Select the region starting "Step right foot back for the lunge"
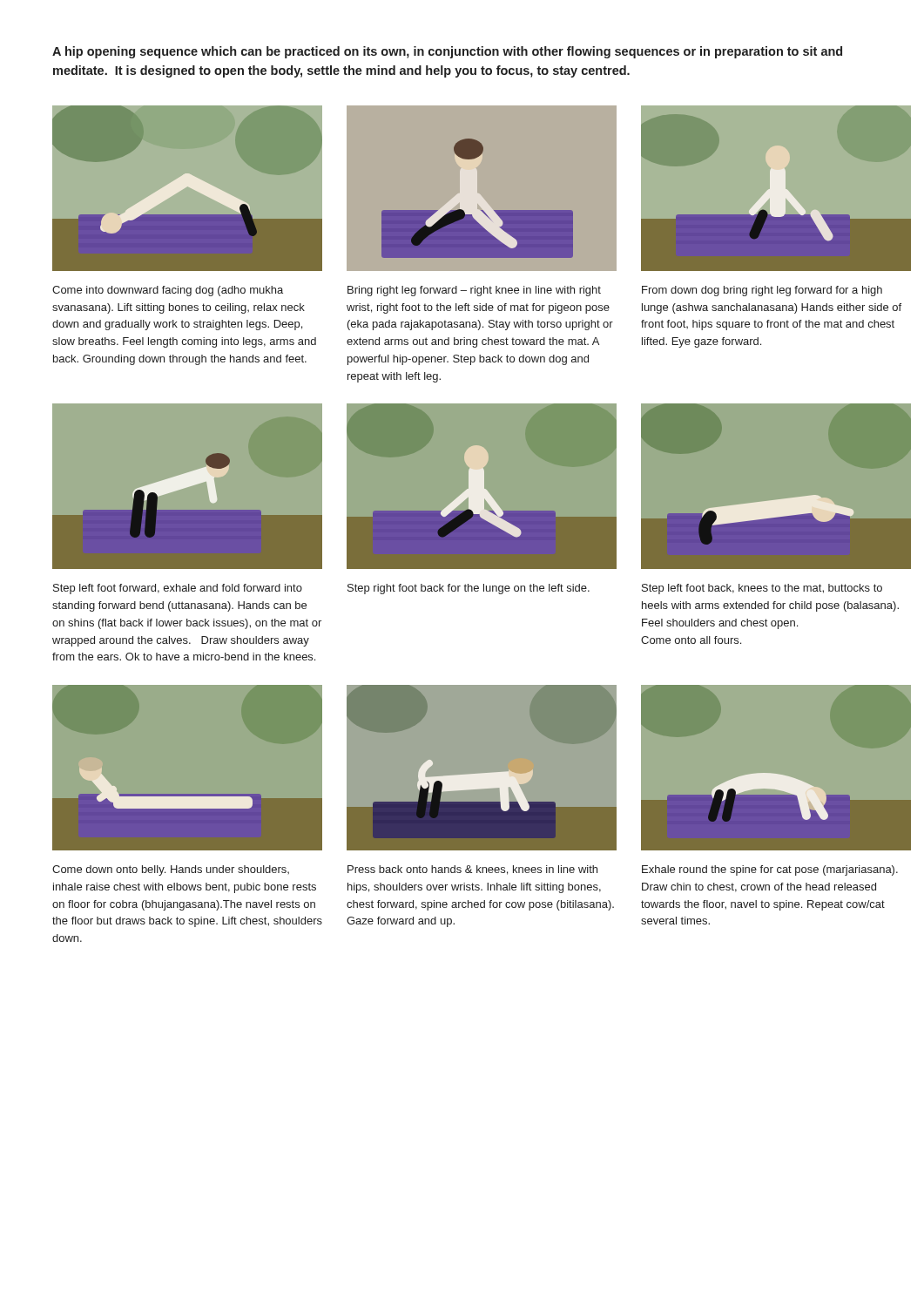924x1307 pixels. pyautogui.click(x=468, y=588)
